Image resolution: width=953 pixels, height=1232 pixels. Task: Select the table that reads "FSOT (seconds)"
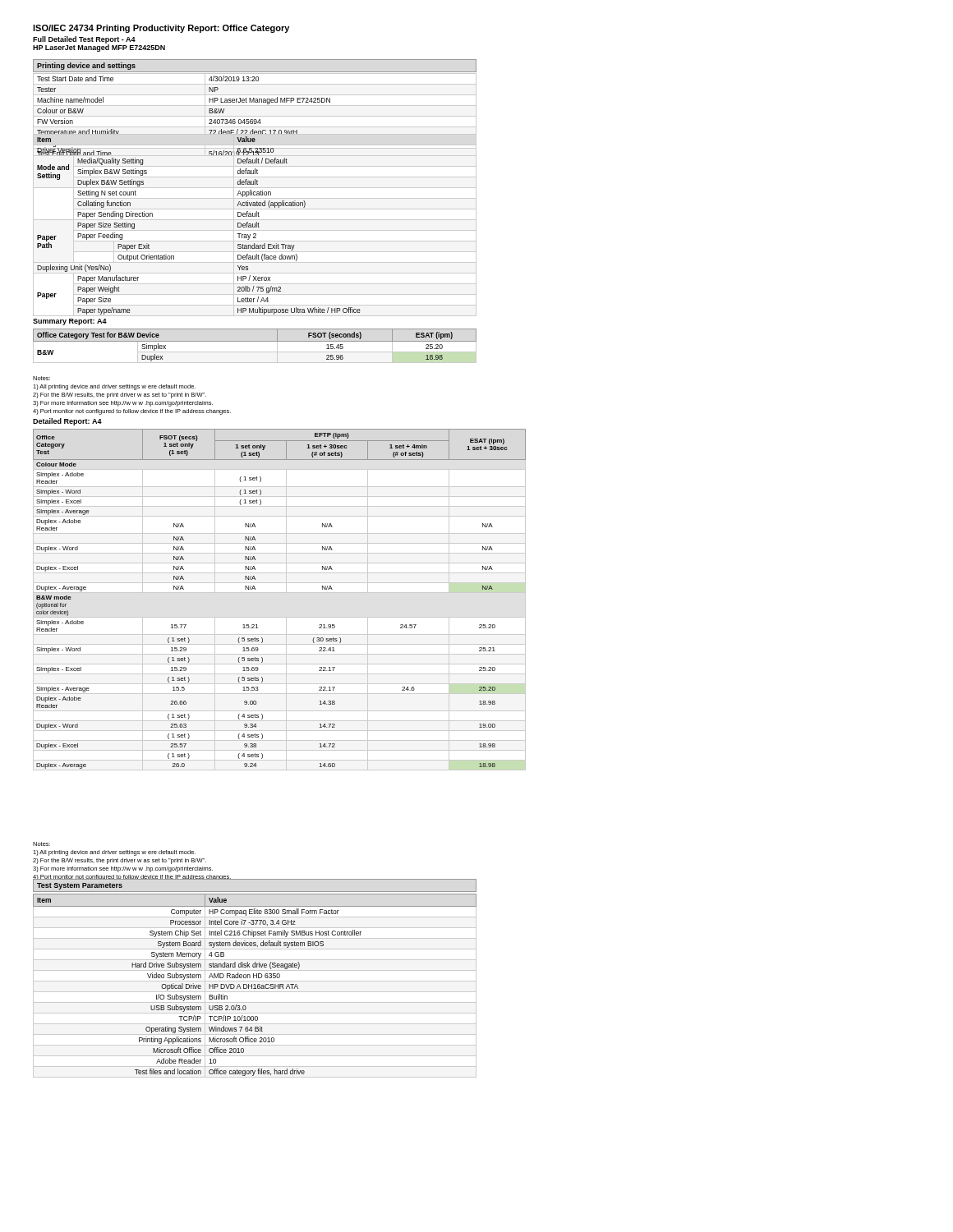255,346
